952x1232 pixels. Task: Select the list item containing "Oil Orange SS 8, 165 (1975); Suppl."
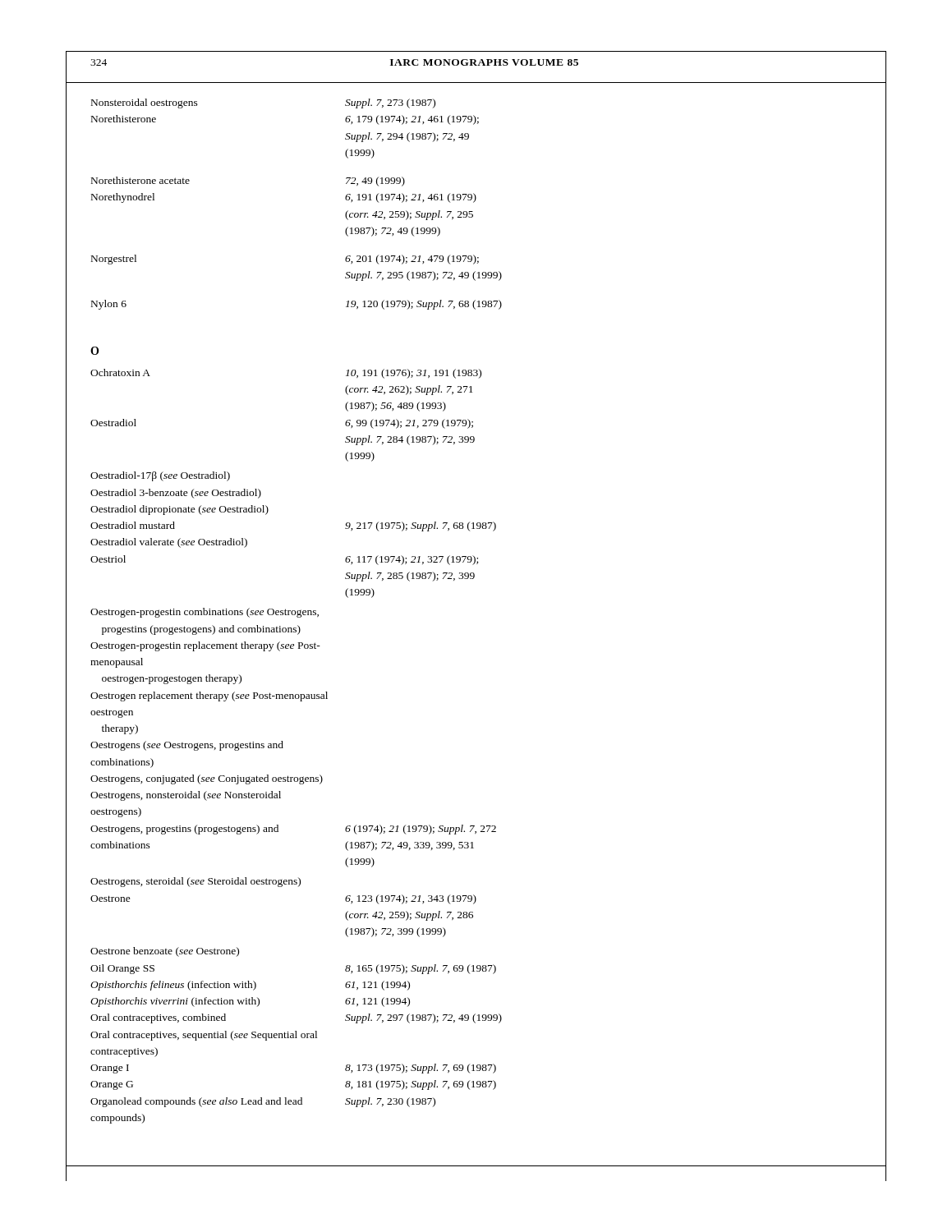pyautogui.click(x=476, y=968)
